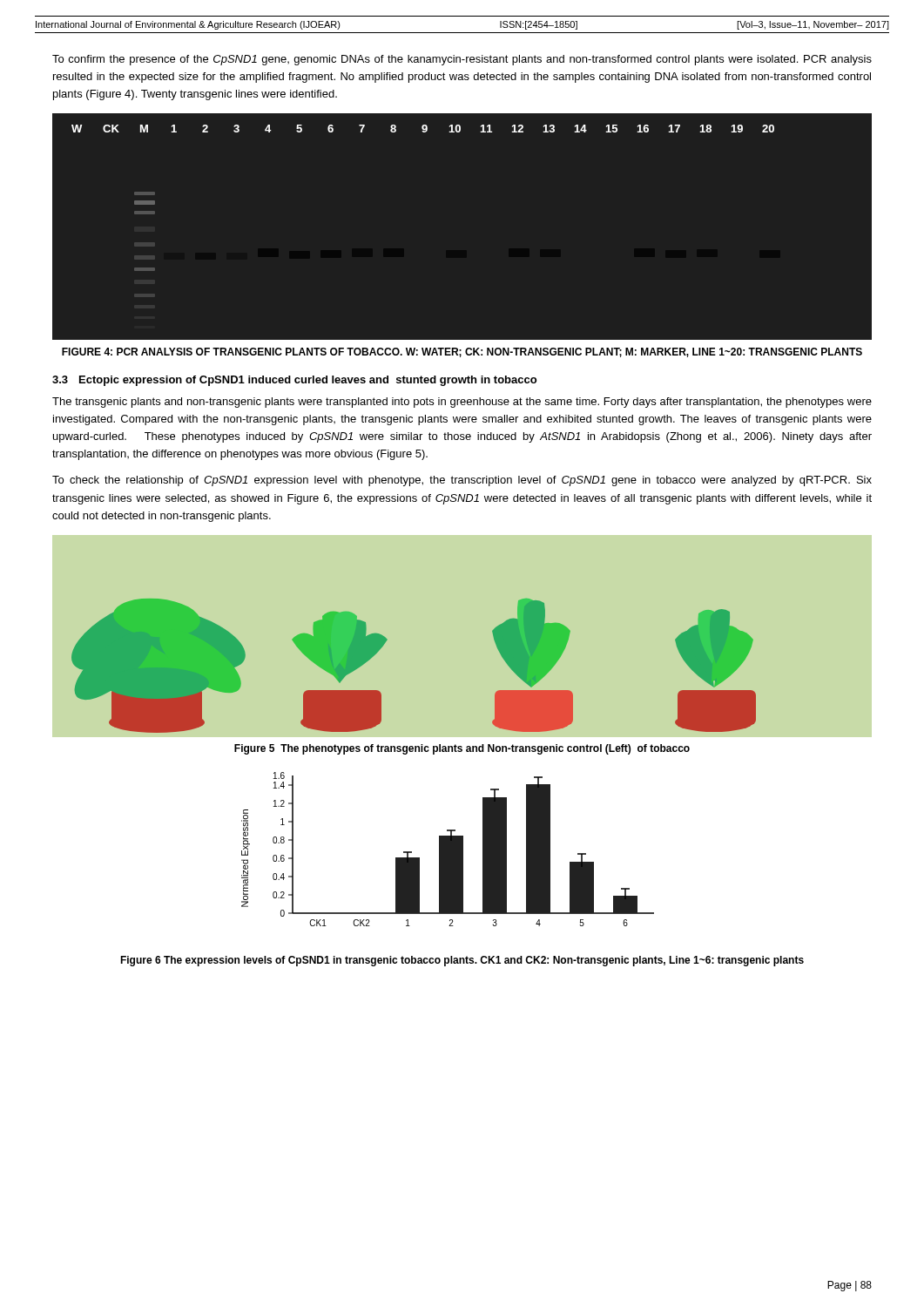Screen dimensions: 1307x924
Task: Locate the caption with the text "Figure 4: PCR analysis of transgenic plants of"
Action: pos(462,352)
